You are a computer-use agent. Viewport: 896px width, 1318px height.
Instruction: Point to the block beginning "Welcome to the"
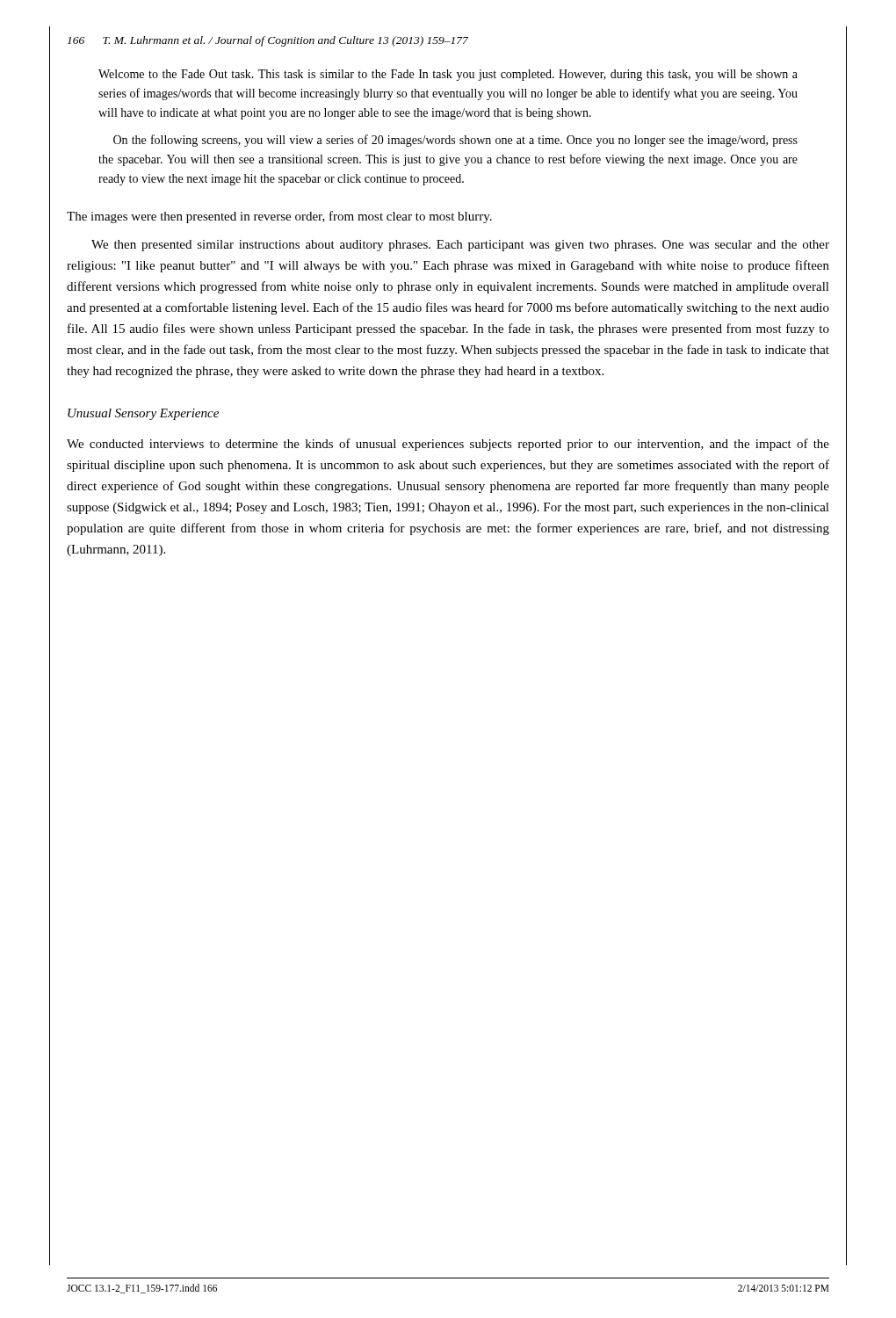pos(448,94)
